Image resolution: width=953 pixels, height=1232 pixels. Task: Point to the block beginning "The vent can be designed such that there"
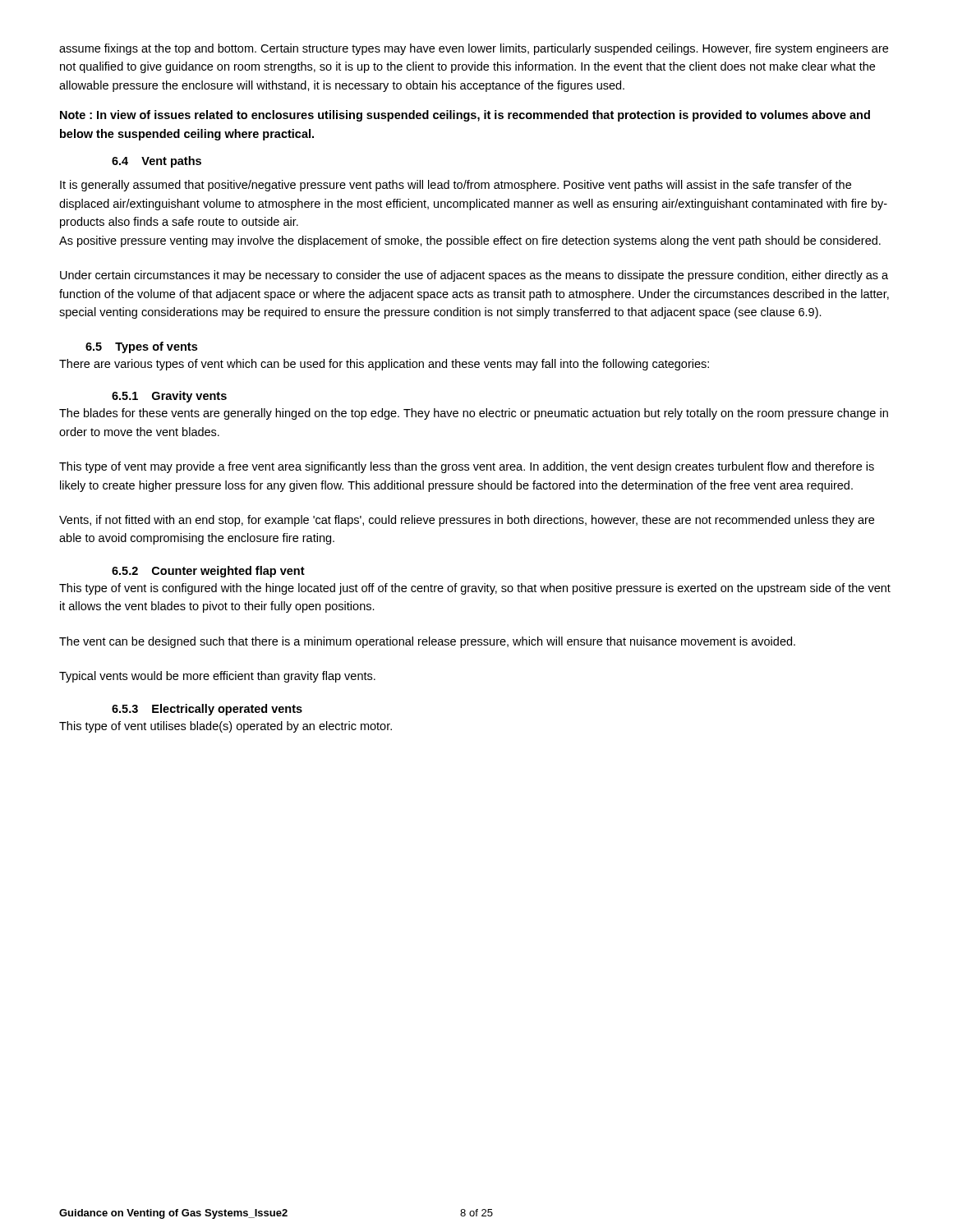tap(428, 641)
